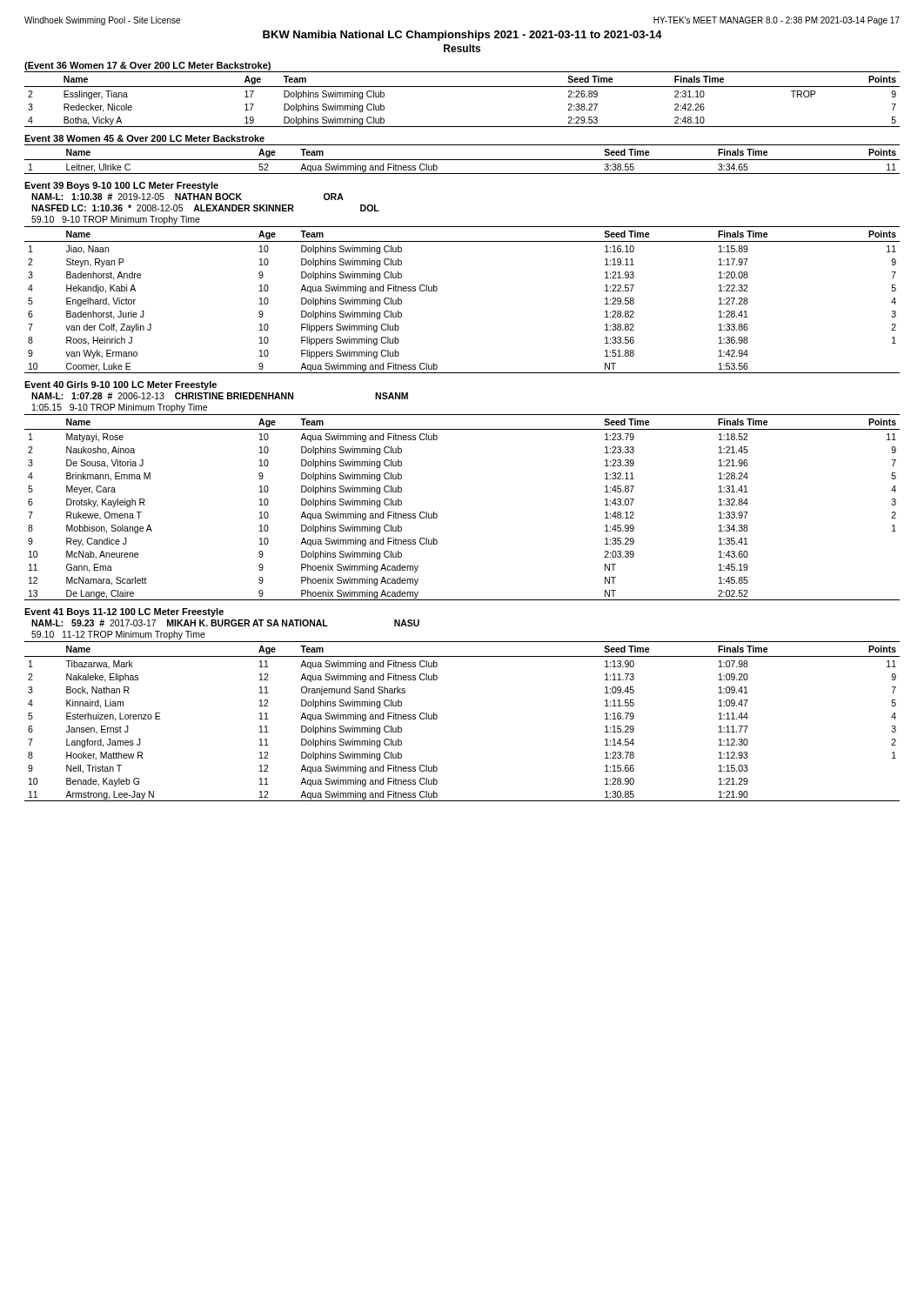
Task: Locate the section header that reads "Event 39 Boys 9-10 100 LC Meter Freestyle"
Action: [x=121, y=185]
